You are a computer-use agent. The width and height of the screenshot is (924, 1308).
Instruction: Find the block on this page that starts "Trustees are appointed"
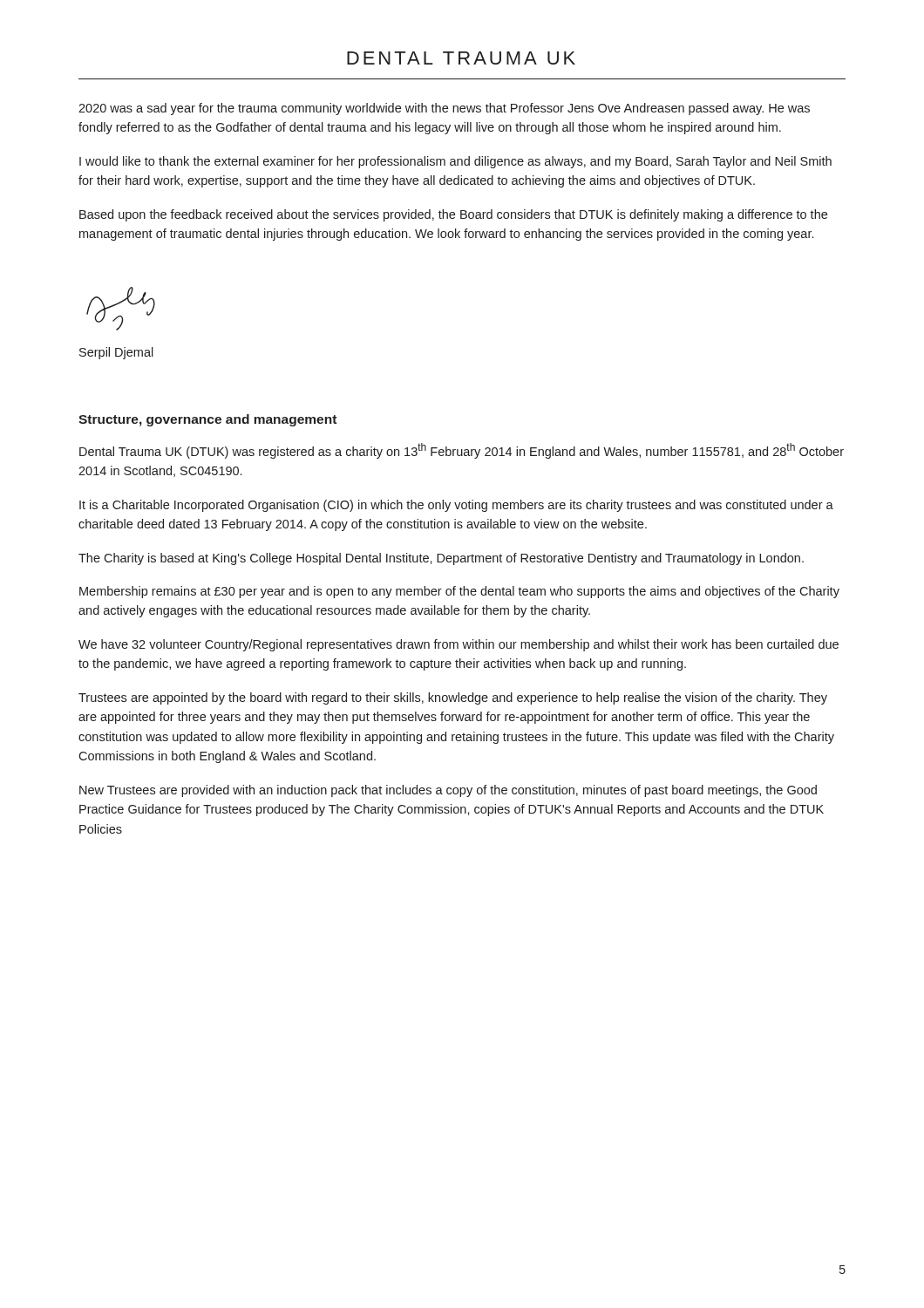456,727
